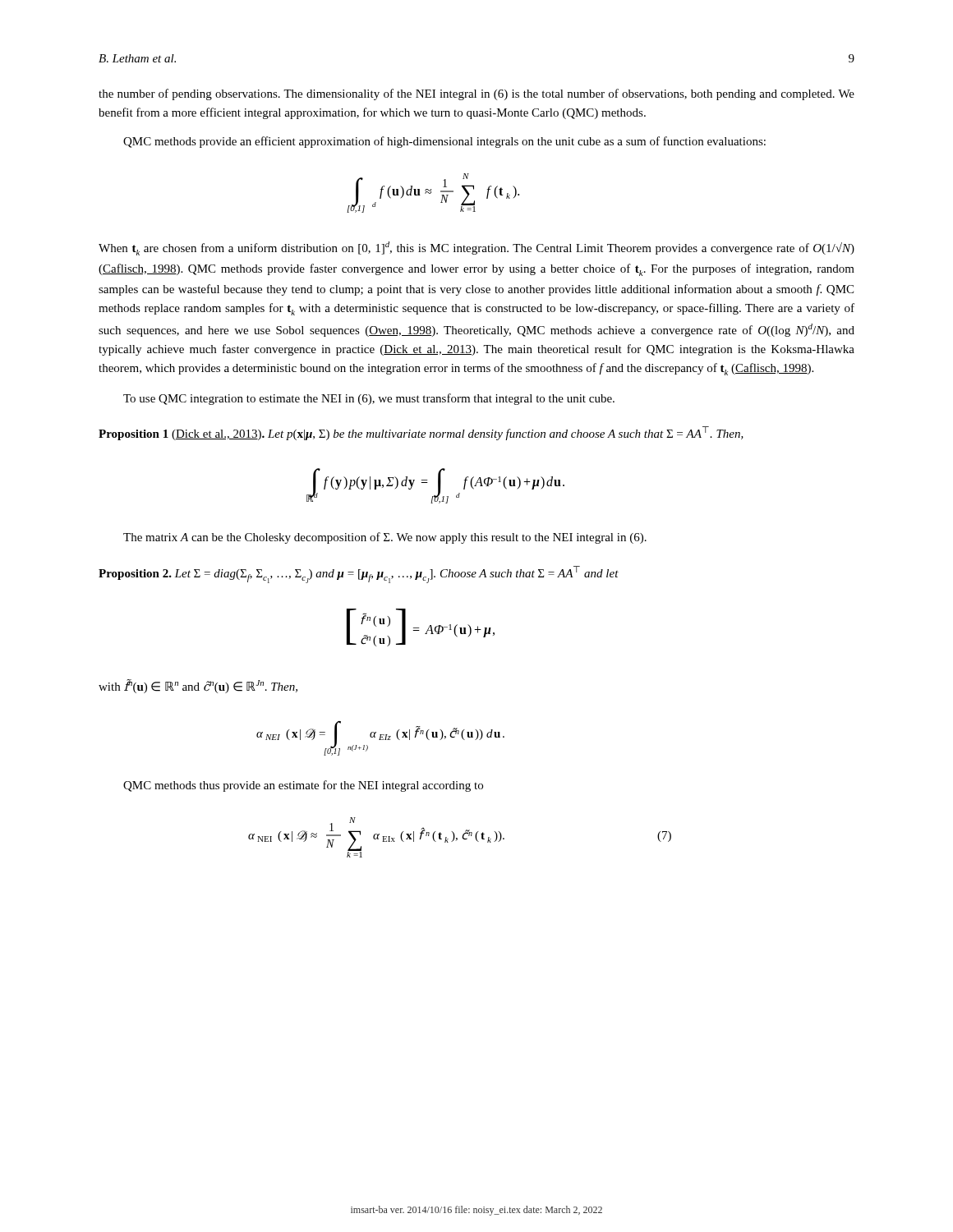
Task: Point to the block beginning "Proposition 2. Let Σ = diag(Σf, Σc1, …,"
Action: (x=358, y=574)
